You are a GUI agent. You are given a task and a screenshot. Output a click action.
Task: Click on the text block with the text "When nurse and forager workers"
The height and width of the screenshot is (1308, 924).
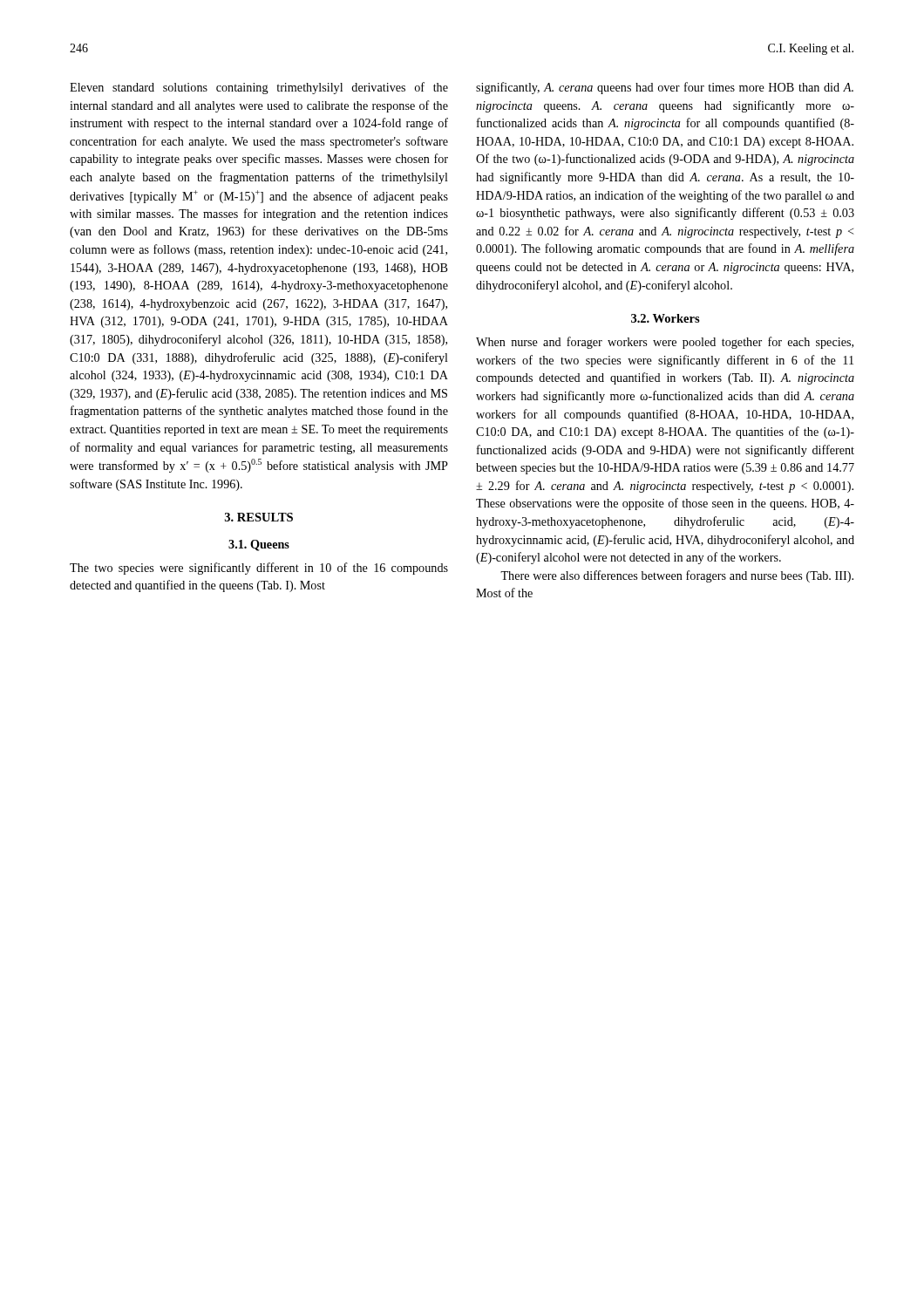[x=665, y=468]
